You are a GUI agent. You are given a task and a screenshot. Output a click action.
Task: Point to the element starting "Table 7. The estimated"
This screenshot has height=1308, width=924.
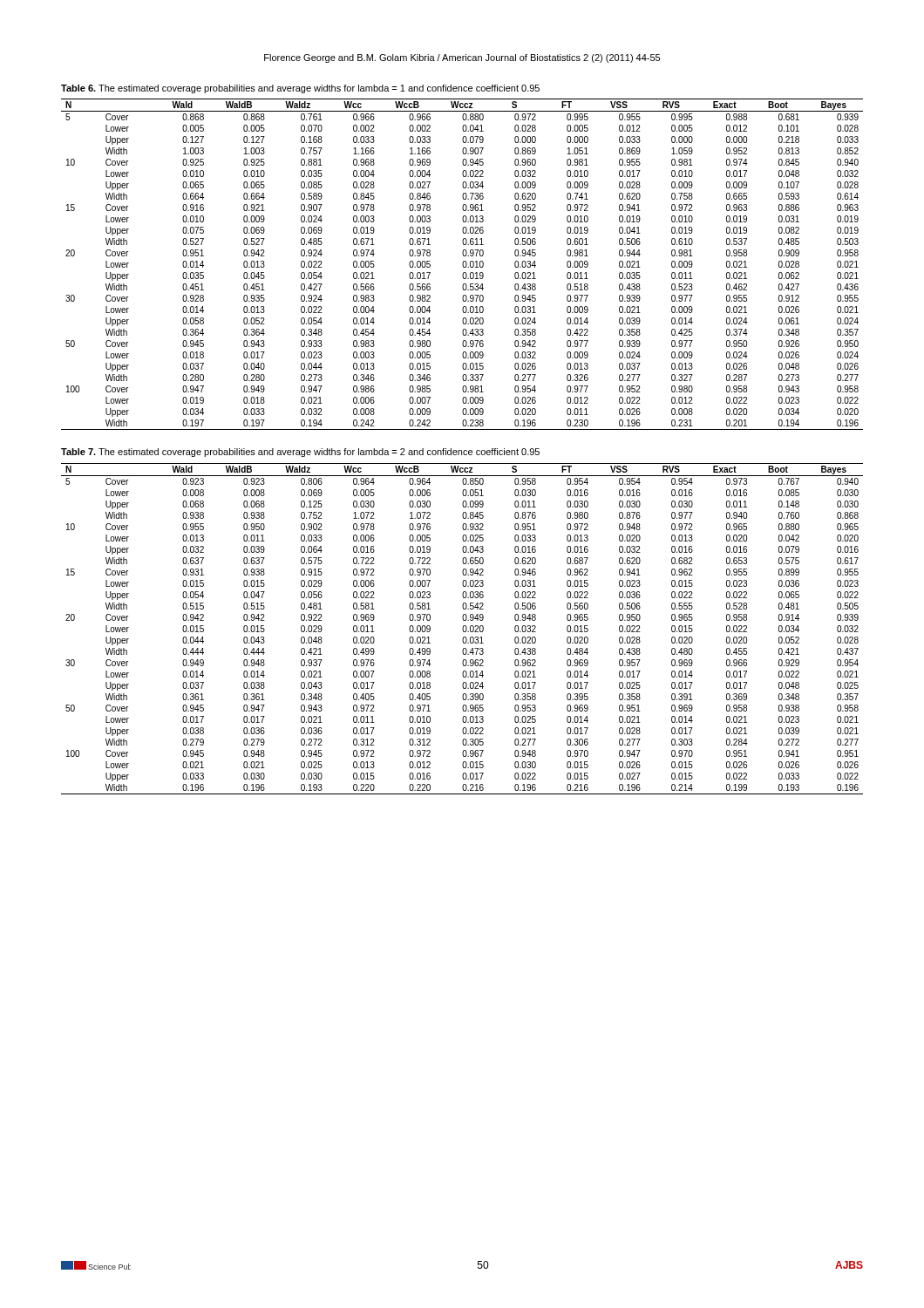[300, 452]
